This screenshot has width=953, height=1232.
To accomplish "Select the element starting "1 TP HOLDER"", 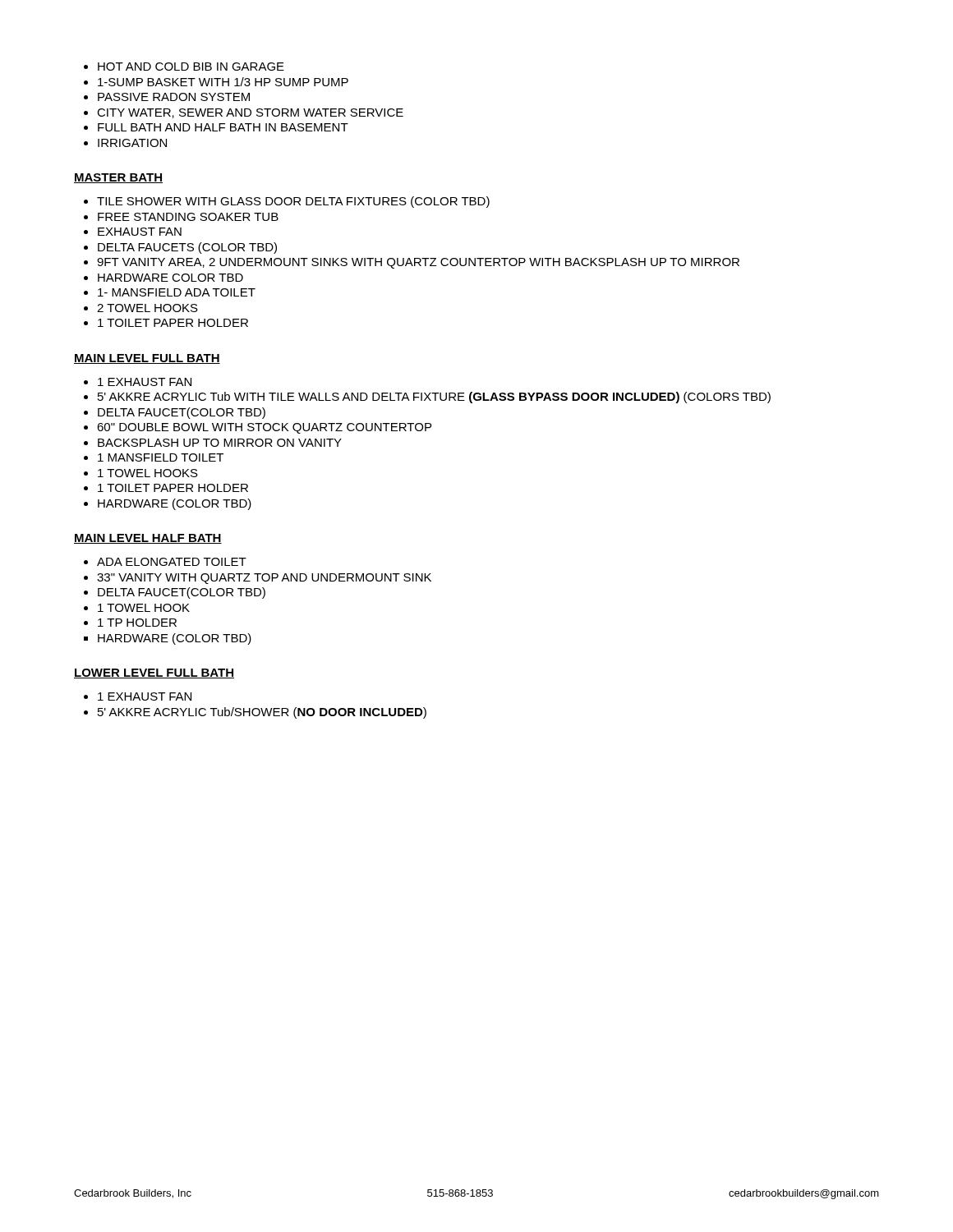I will click(x=130, y=623).
